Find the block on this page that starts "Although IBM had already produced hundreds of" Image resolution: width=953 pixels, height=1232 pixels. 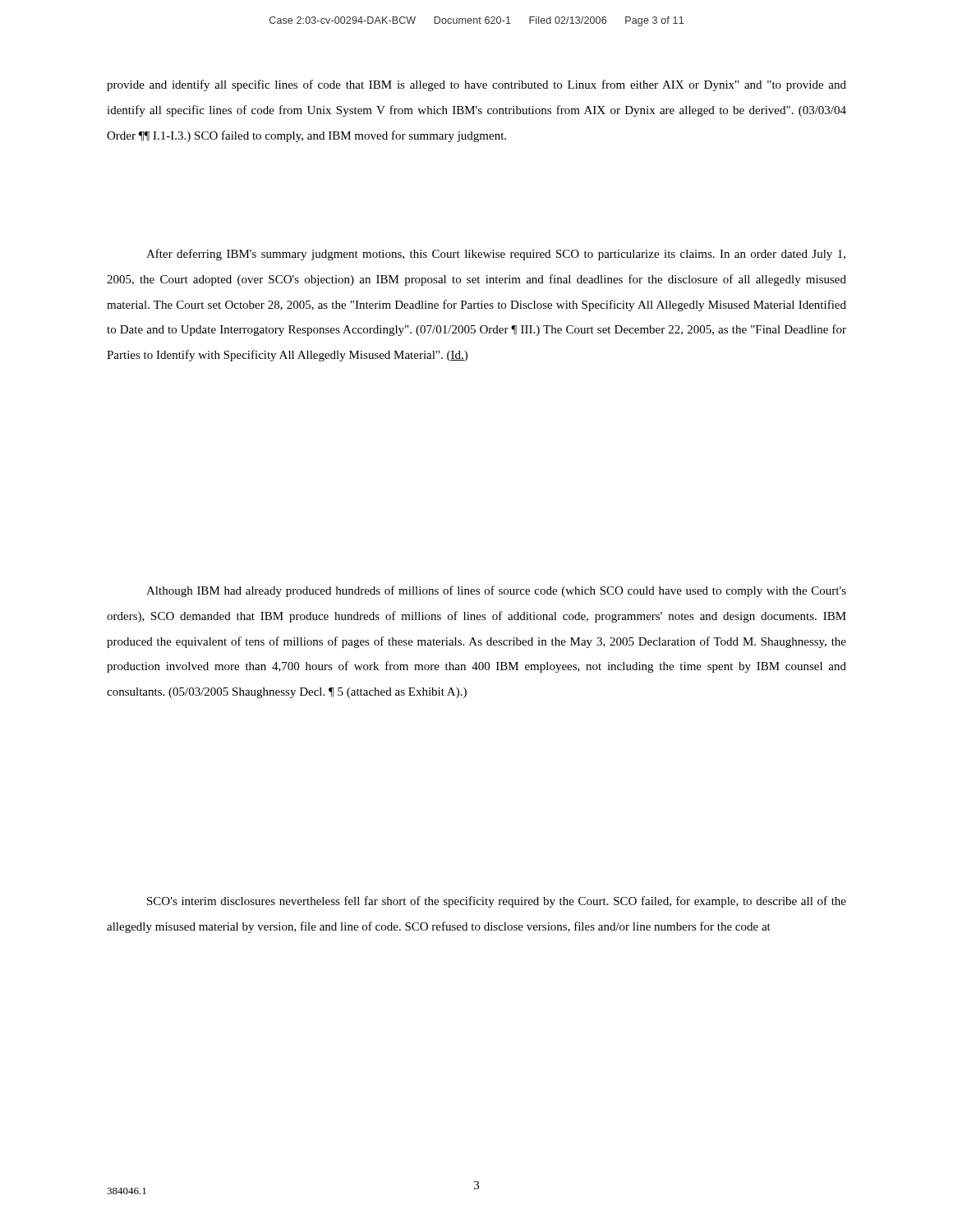pos(476,641)
